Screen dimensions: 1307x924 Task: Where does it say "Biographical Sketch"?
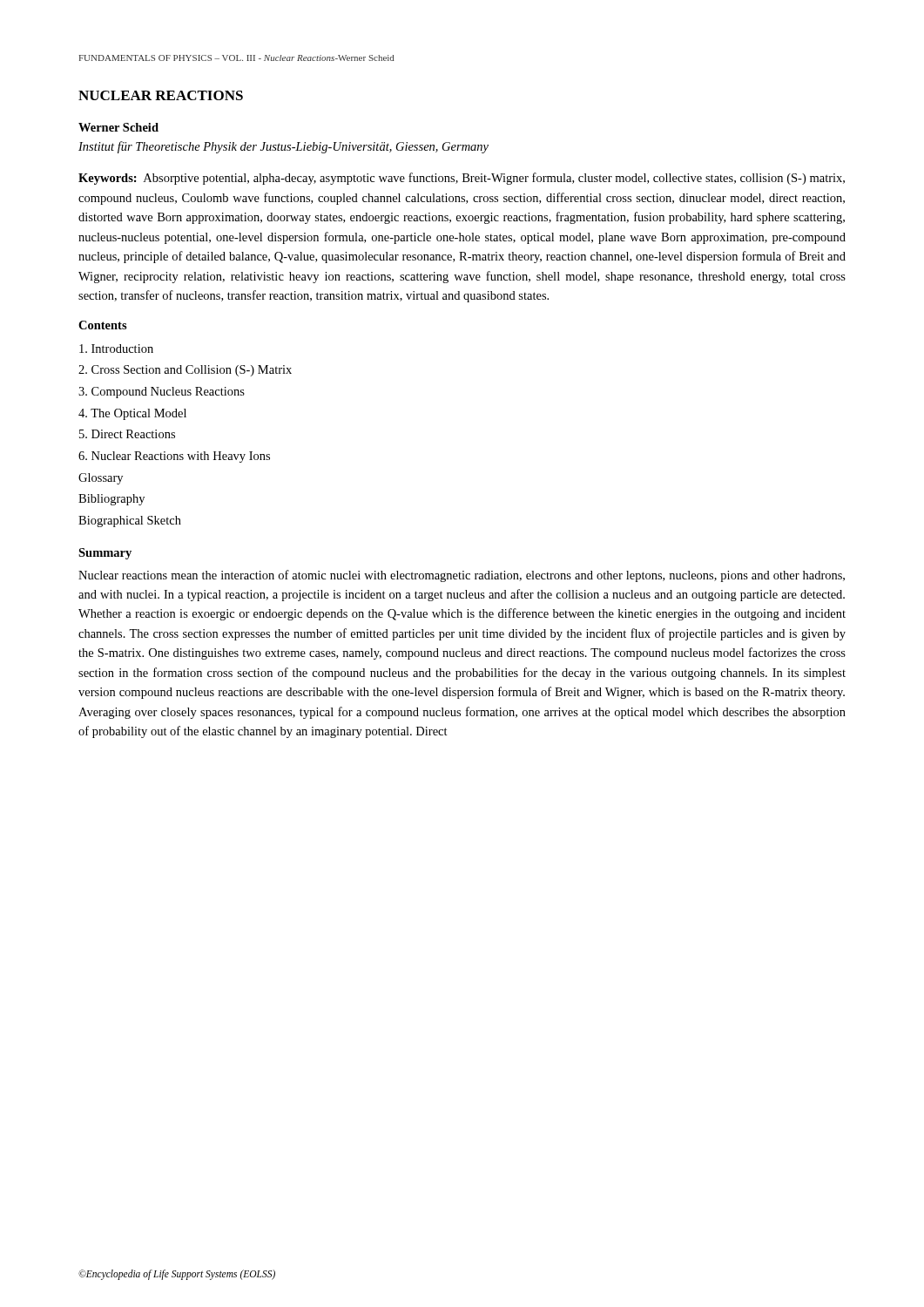click(130, 520)
